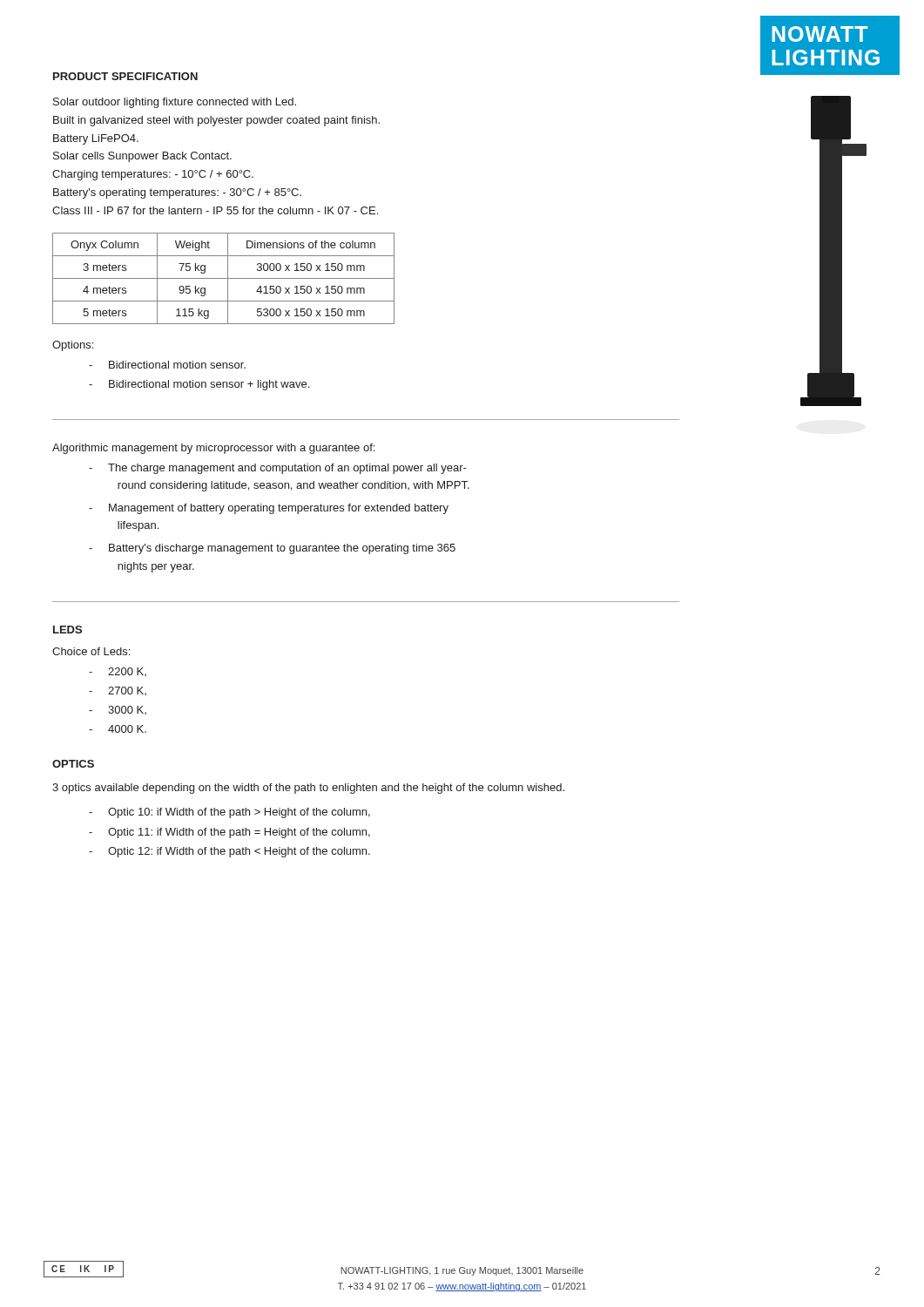Locate the element starting "- 3000 K,"
Image resolution: width=924 pixels, height=1307 pixels.
click(114, 710)
